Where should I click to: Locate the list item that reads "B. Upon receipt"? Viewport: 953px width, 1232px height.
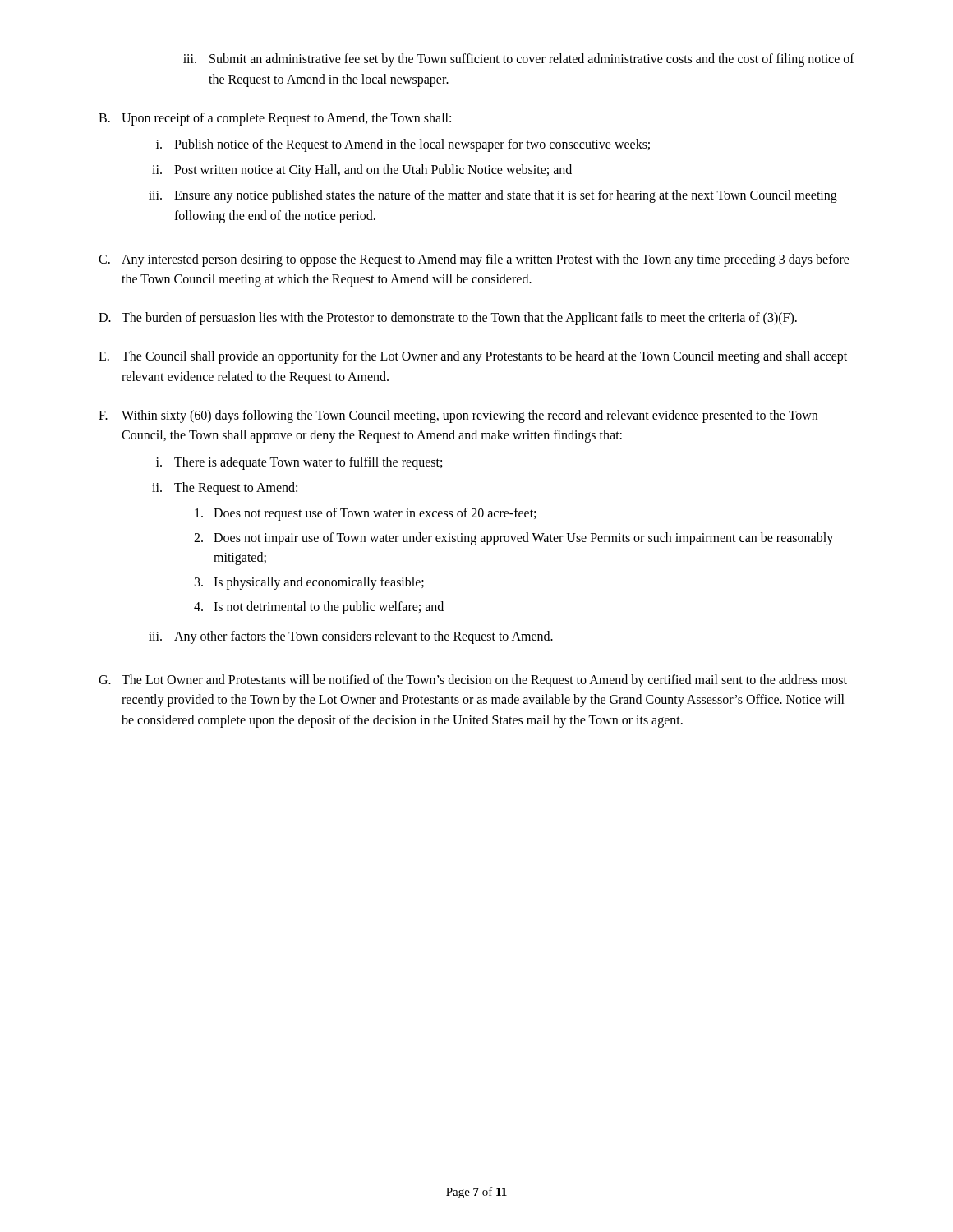coord(476,170)
